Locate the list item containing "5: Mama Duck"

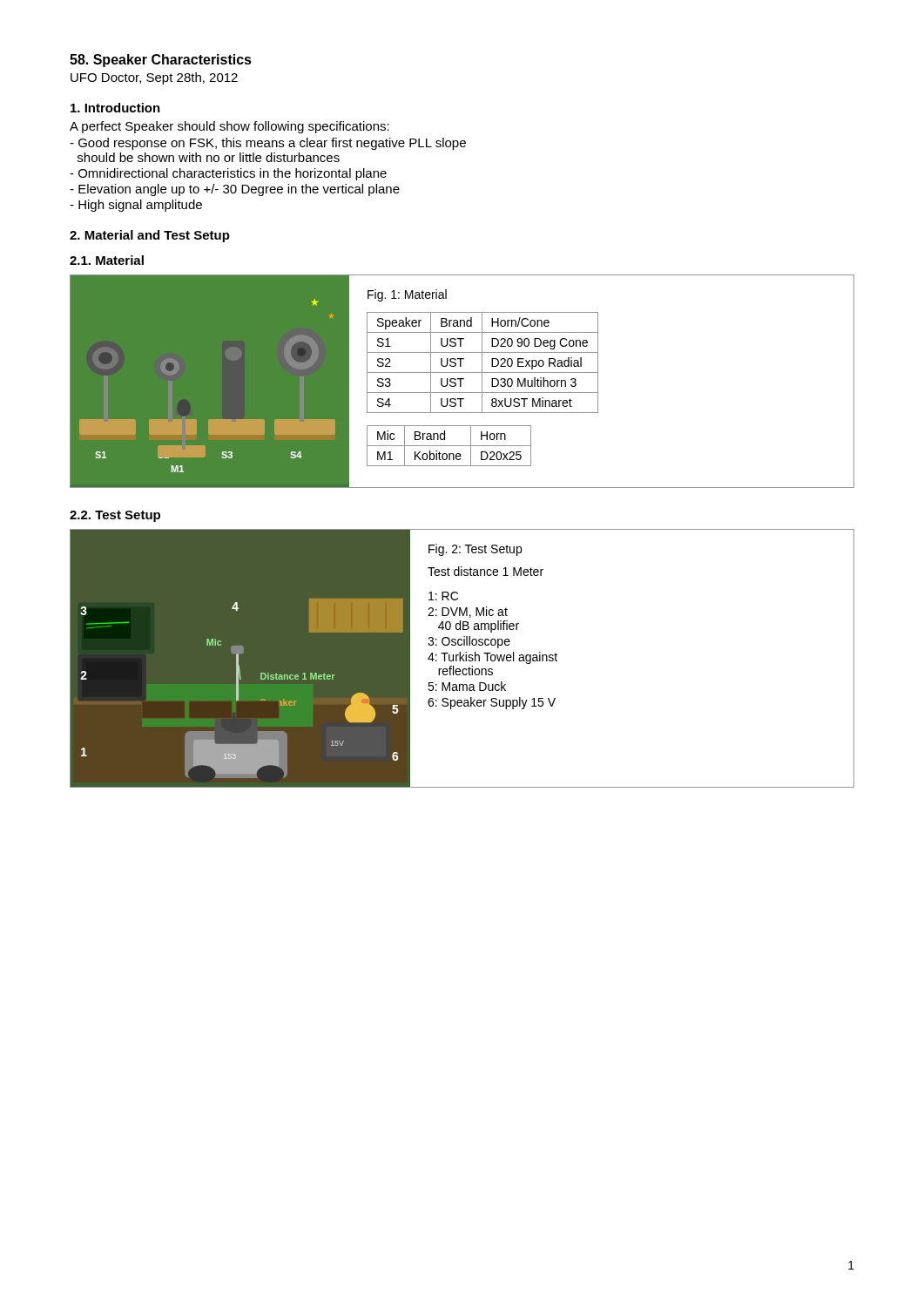(467, 687)
